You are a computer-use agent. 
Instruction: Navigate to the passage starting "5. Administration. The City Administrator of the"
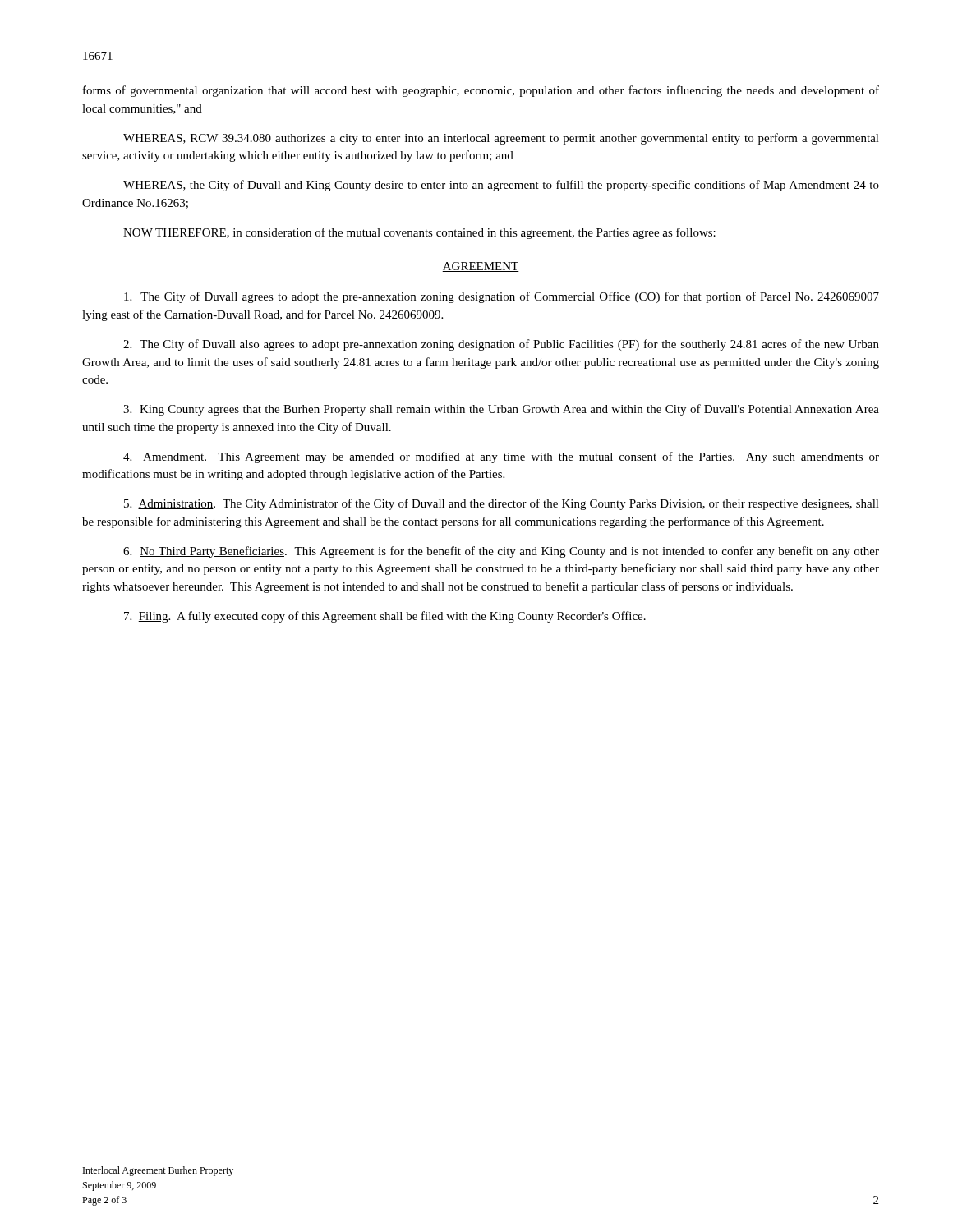[481, 512]
